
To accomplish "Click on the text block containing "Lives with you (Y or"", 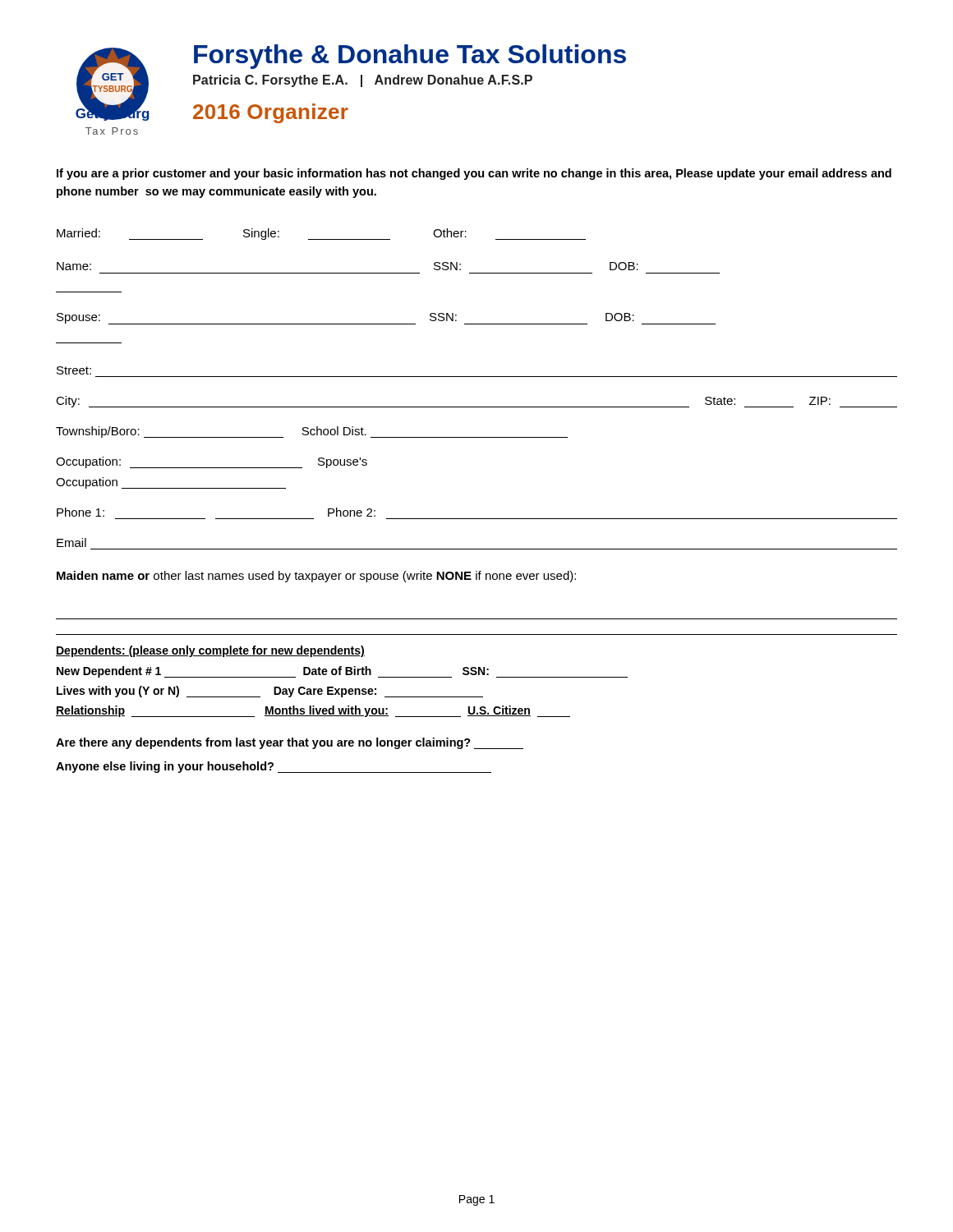I will [269, 690].
